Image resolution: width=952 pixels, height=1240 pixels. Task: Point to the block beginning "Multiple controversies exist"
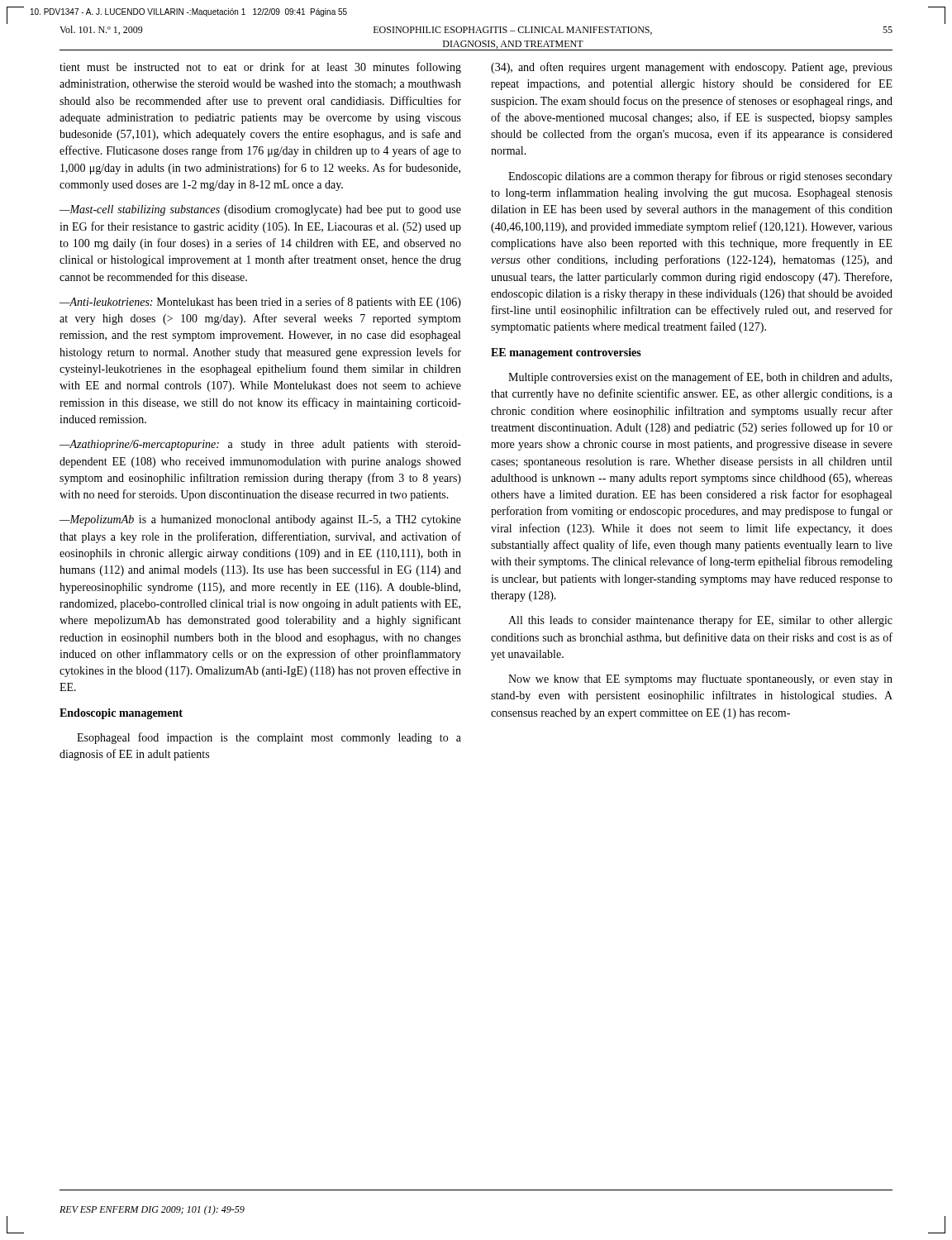(692, 487)
